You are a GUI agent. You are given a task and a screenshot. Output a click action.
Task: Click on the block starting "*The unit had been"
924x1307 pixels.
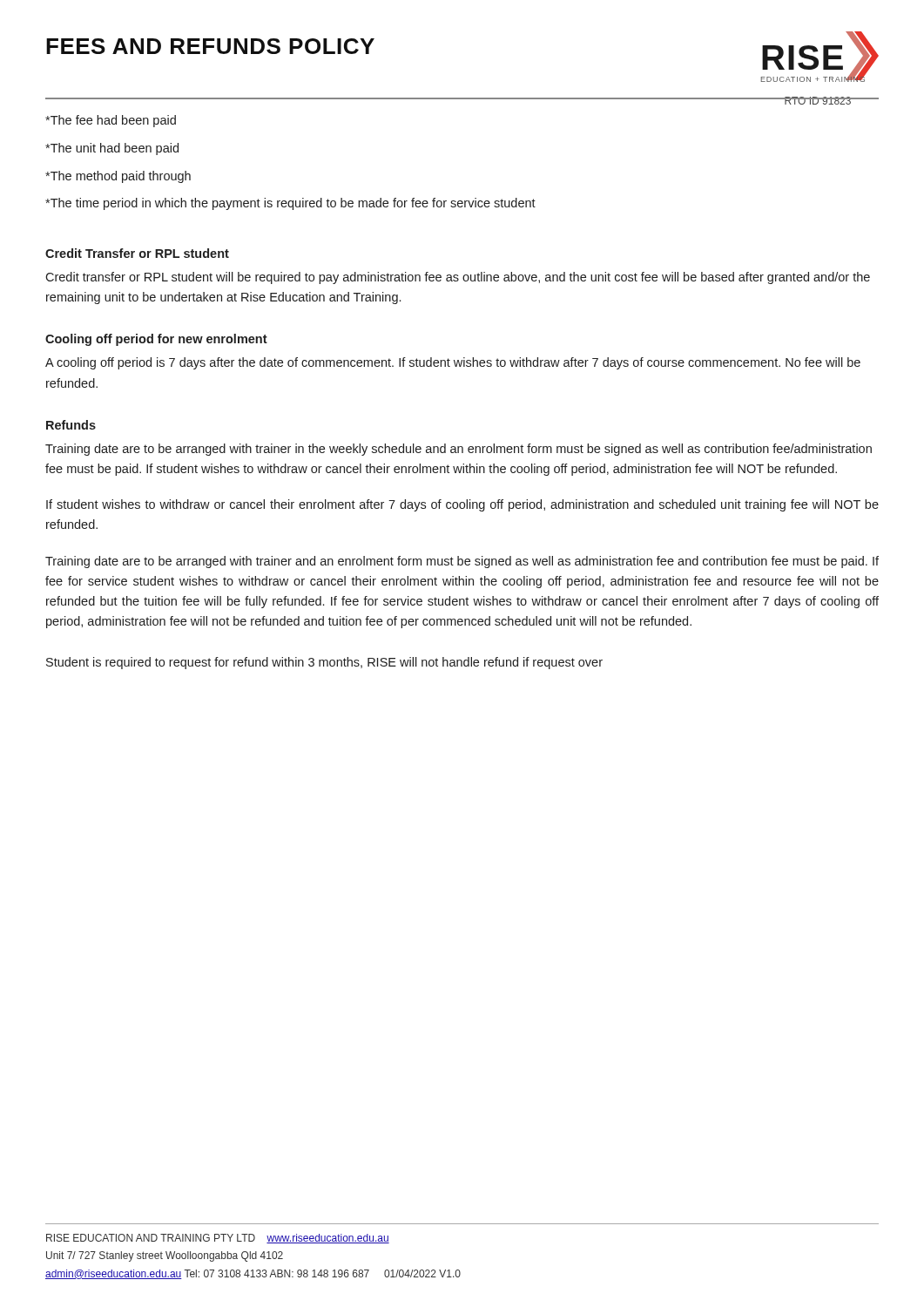[112, 148]
